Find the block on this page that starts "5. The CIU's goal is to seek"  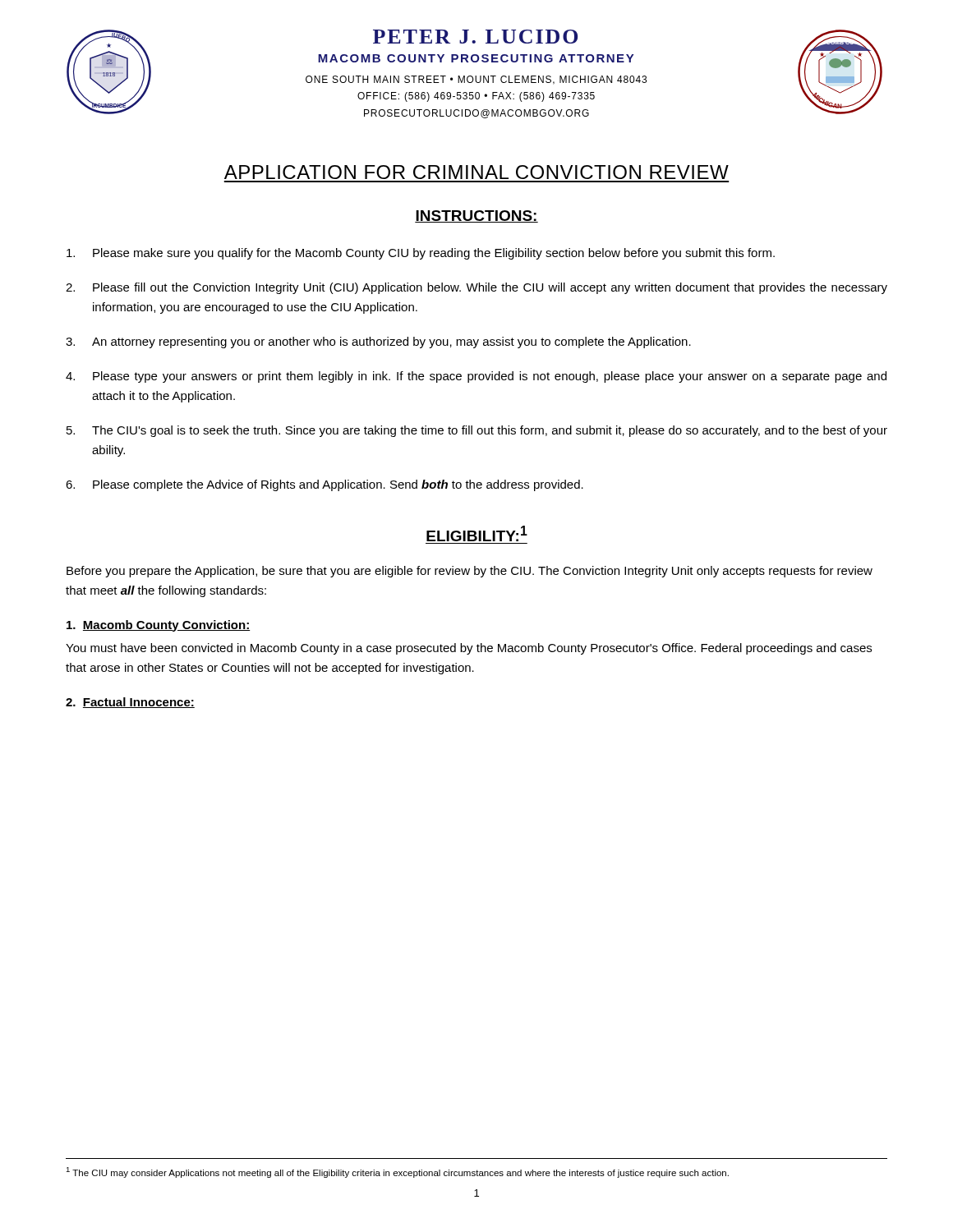pyautogui.click(x=476, y=440)
